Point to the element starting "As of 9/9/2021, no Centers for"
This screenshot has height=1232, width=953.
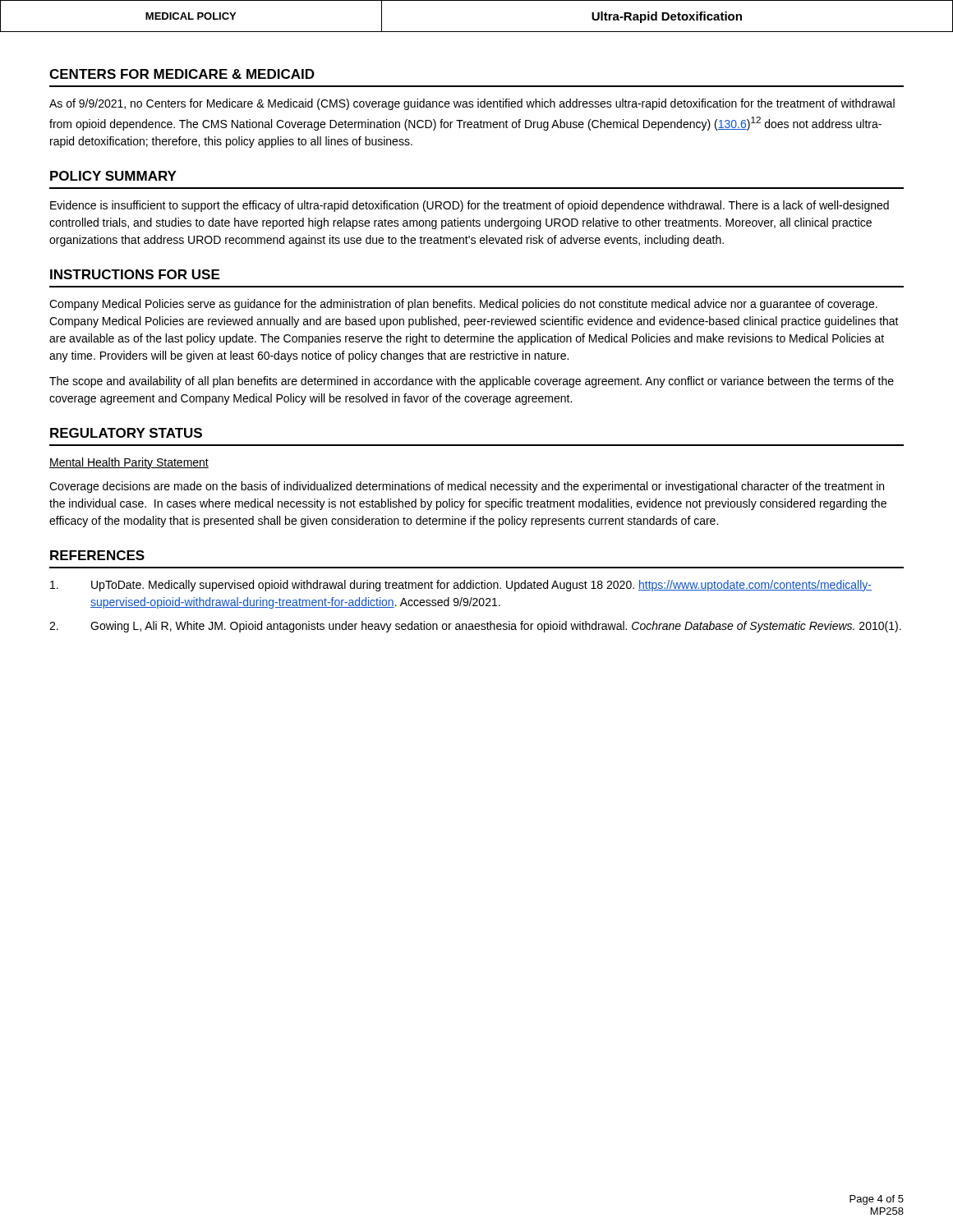tap(472, 122)
